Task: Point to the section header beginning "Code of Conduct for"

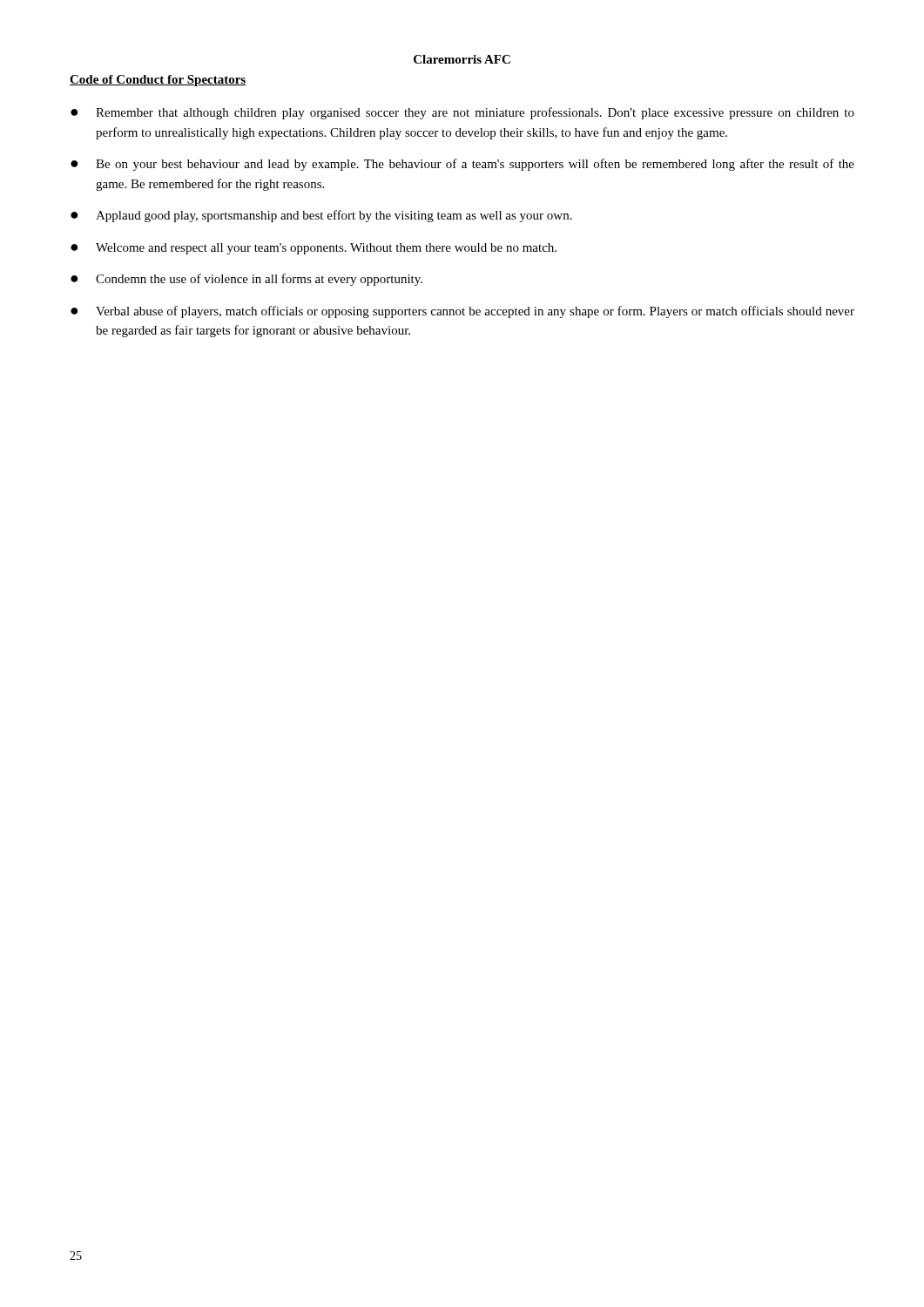Action: click(158, 79)
